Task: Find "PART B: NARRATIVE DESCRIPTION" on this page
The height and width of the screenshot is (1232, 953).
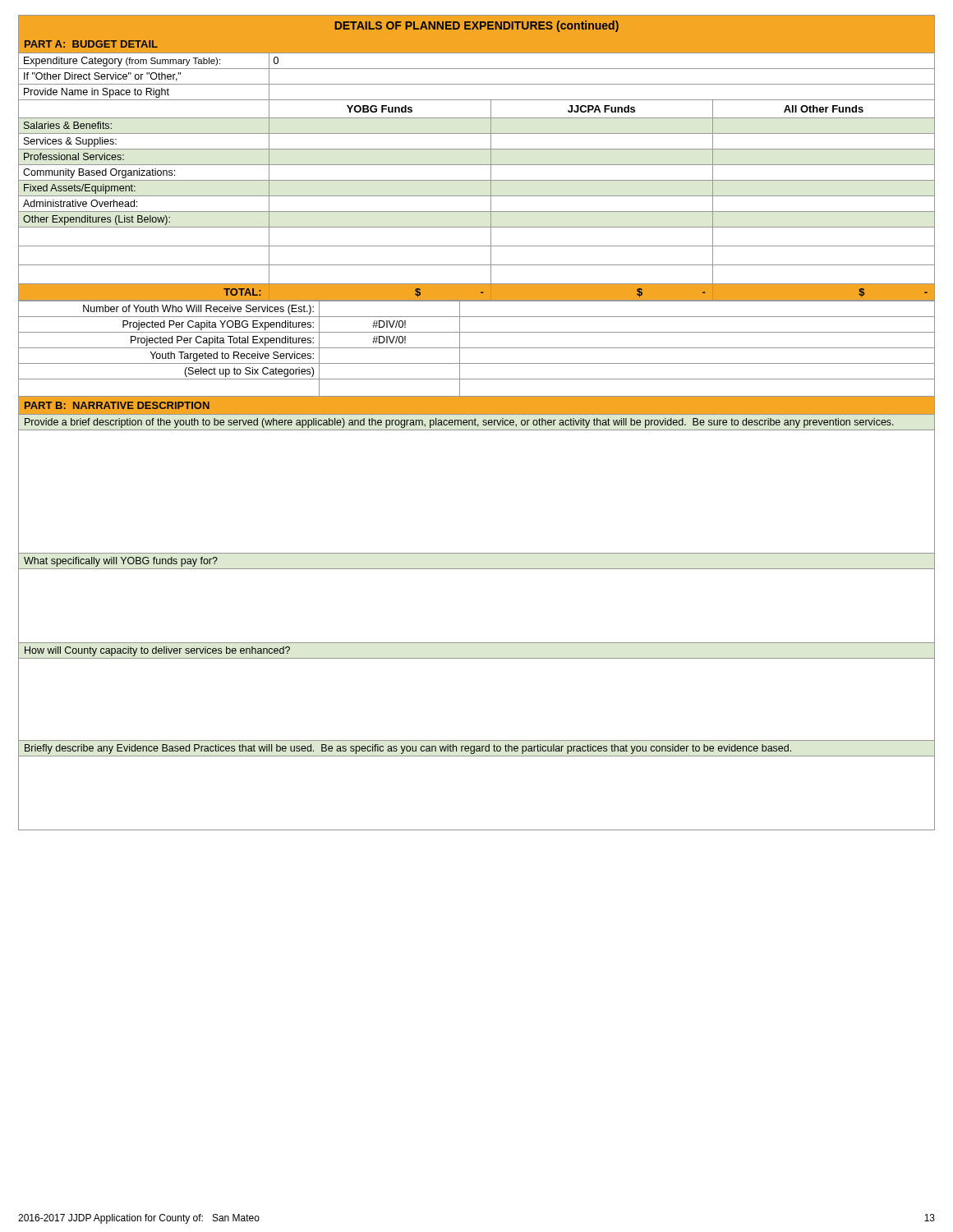Action: click(x=117, y=405)
